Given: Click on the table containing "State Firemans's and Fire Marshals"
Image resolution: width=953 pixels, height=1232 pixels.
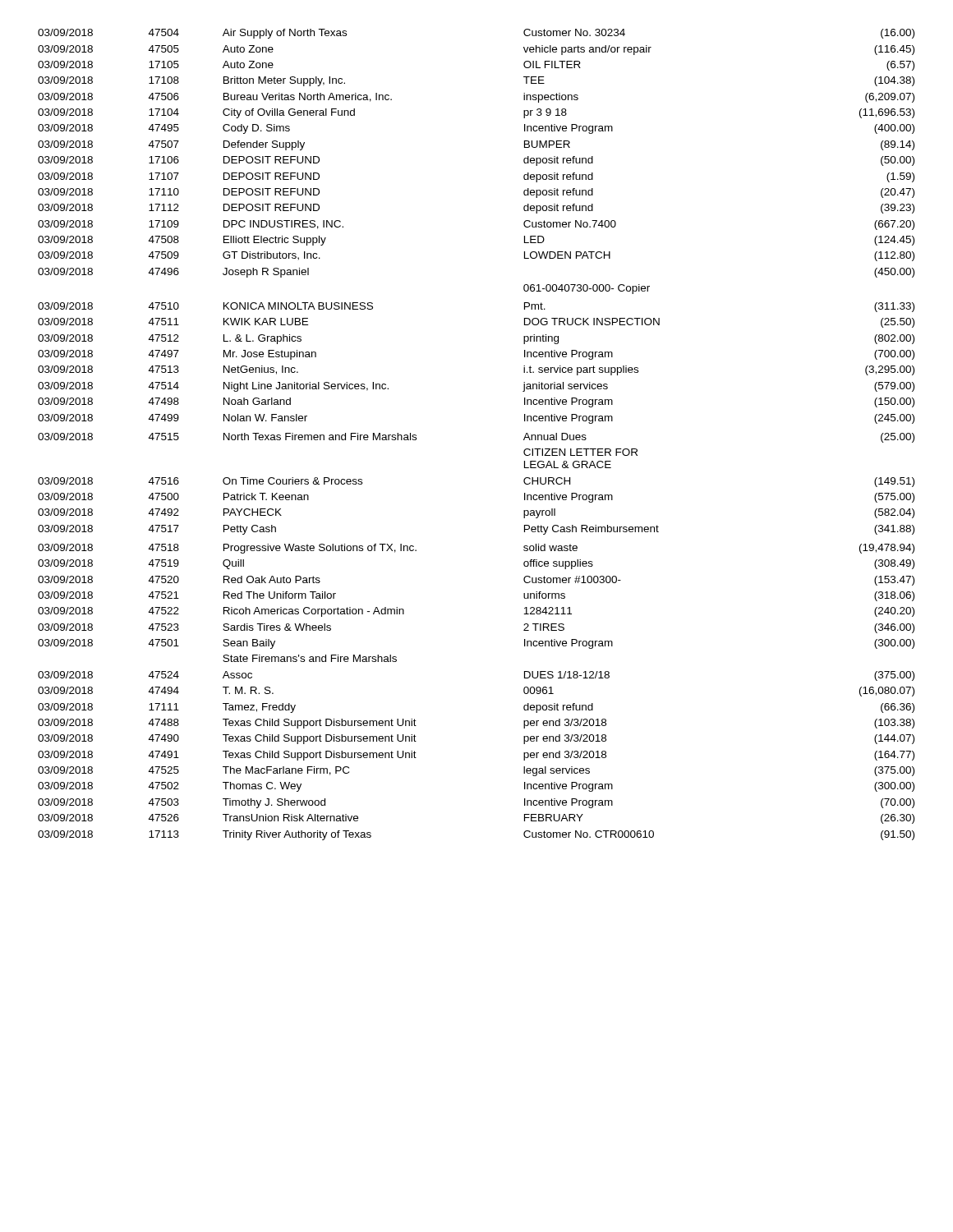Looking at the screenshot, I should point(476,433).
